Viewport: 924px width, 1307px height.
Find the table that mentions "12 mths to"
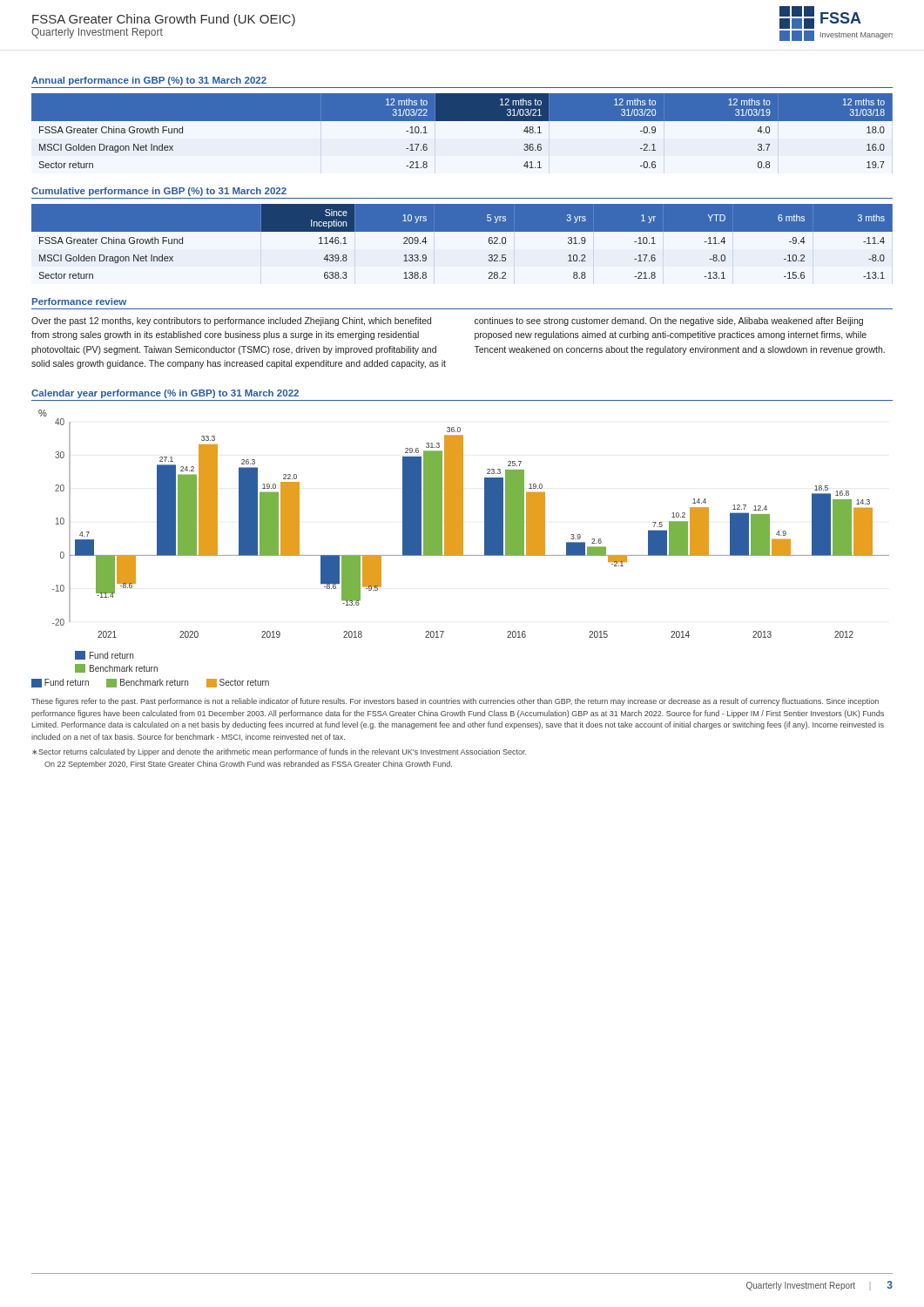point(462,133)
